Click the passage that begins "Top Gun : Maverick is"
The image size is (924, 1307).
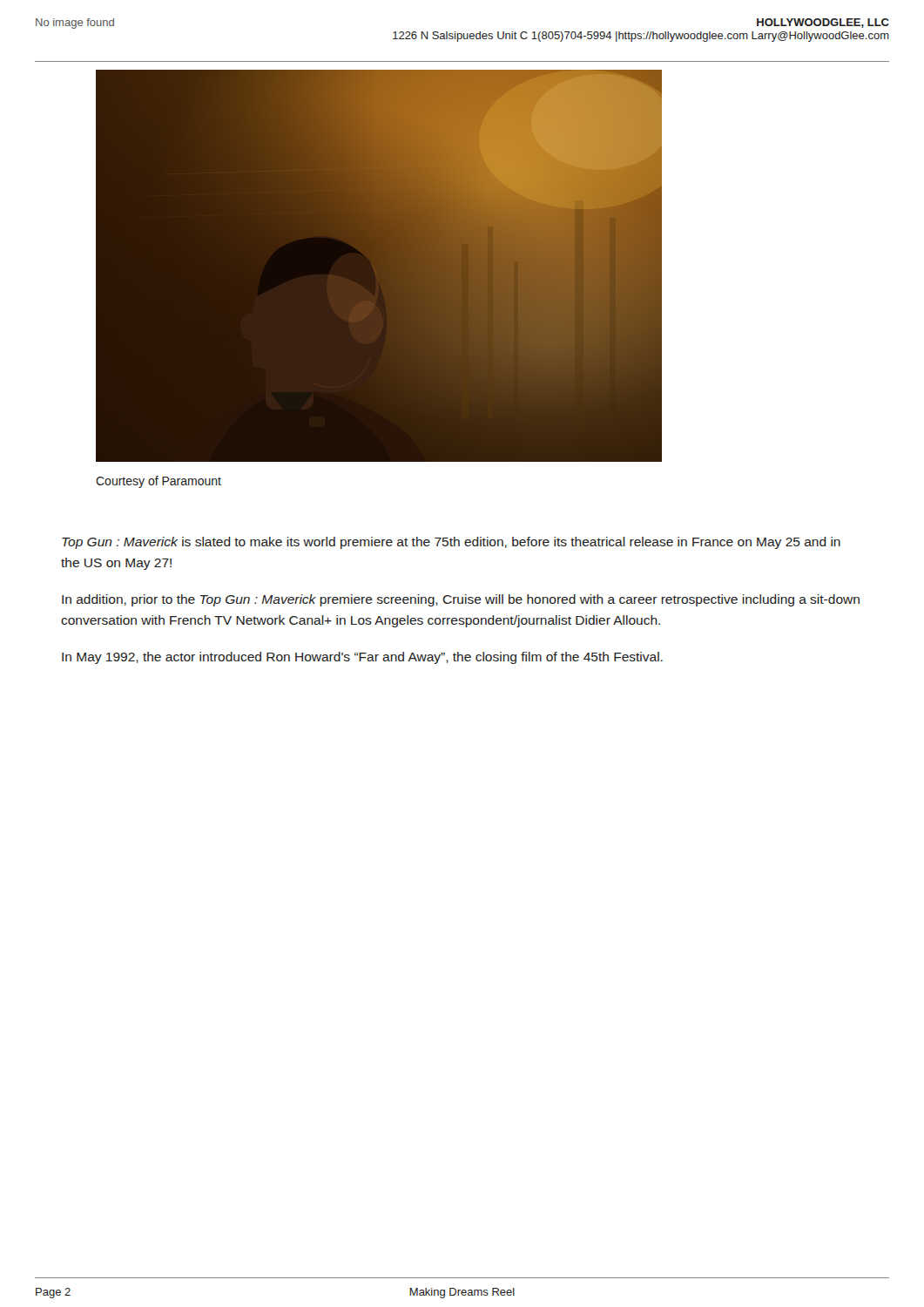click(x=462, y=552)
